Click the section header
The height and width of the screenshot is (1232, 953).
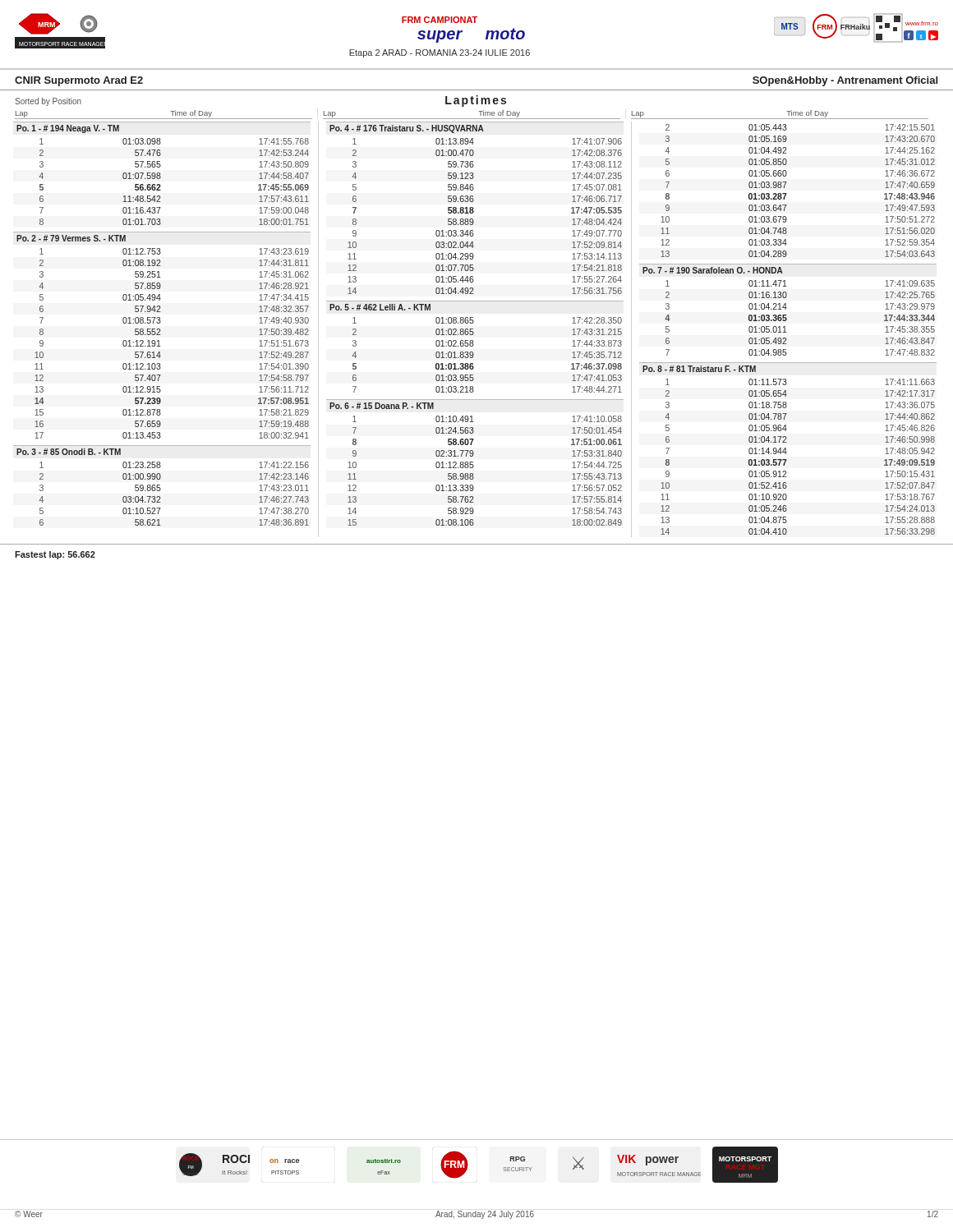coord(476,80)
